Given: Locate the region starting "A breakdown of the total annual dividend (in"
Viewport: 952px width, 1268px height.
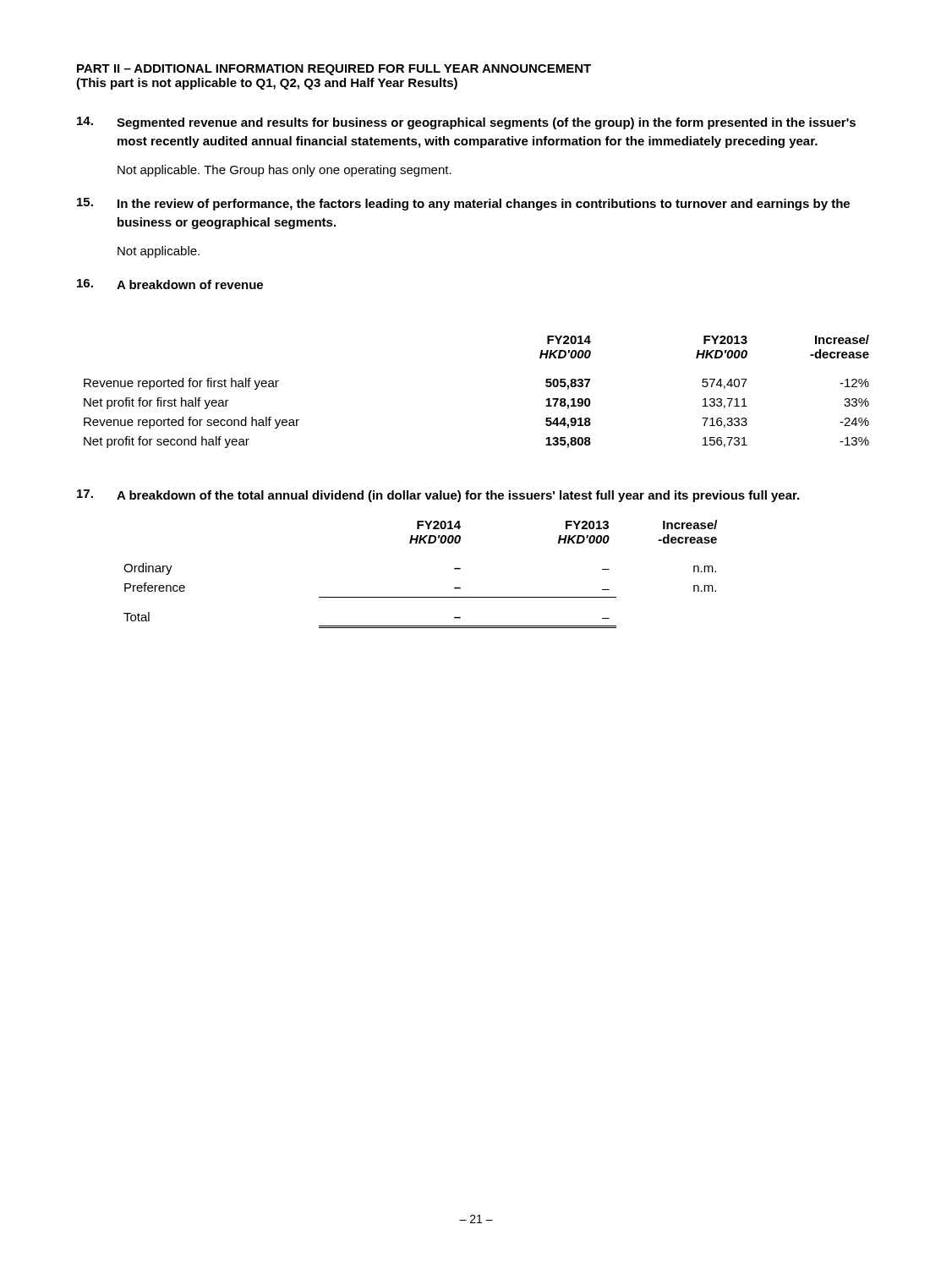Looking at the screenshot, I should [x=458, y=495].
